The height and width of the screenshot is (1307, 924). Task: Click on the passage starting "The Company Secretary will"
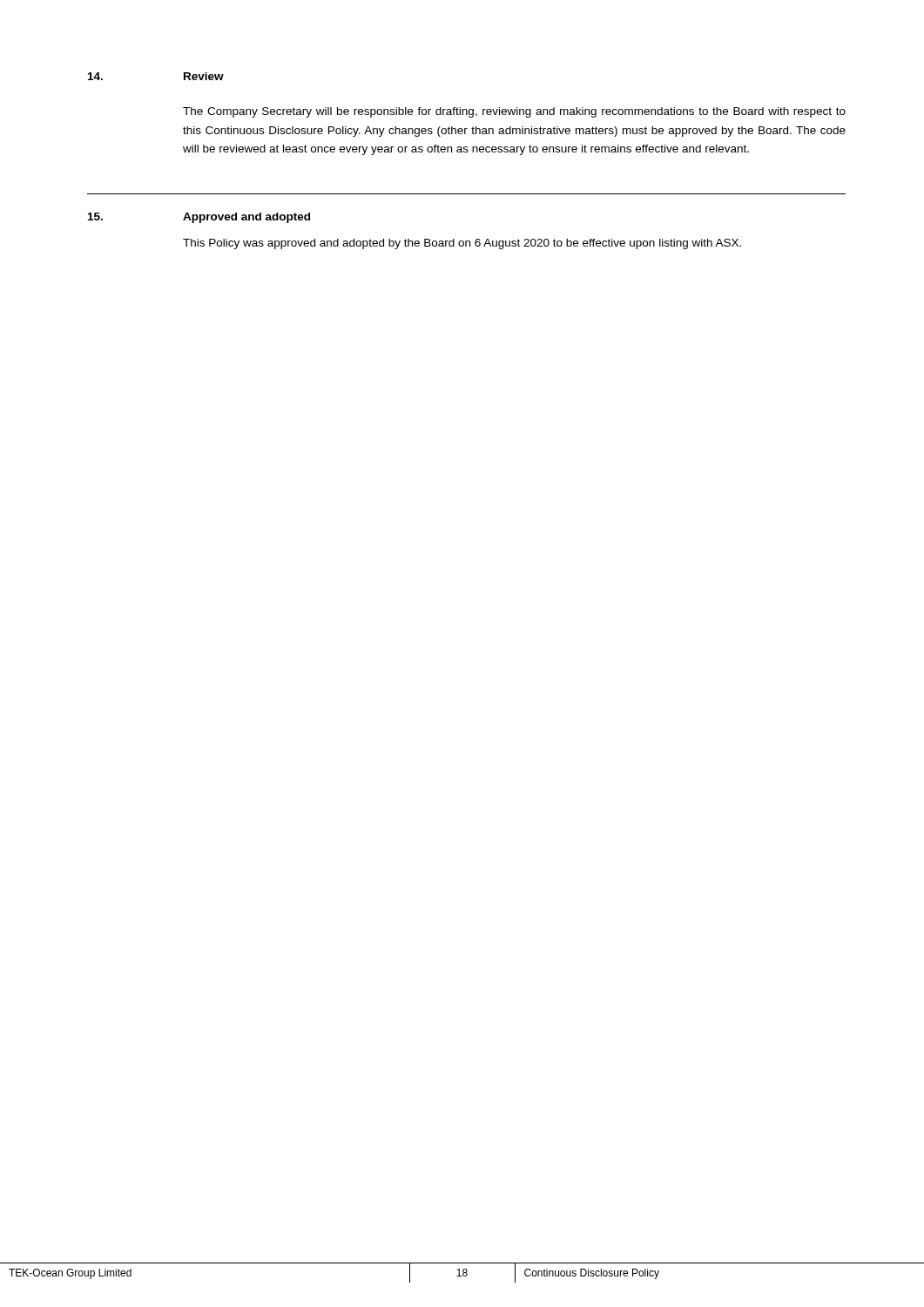point(466,125)
